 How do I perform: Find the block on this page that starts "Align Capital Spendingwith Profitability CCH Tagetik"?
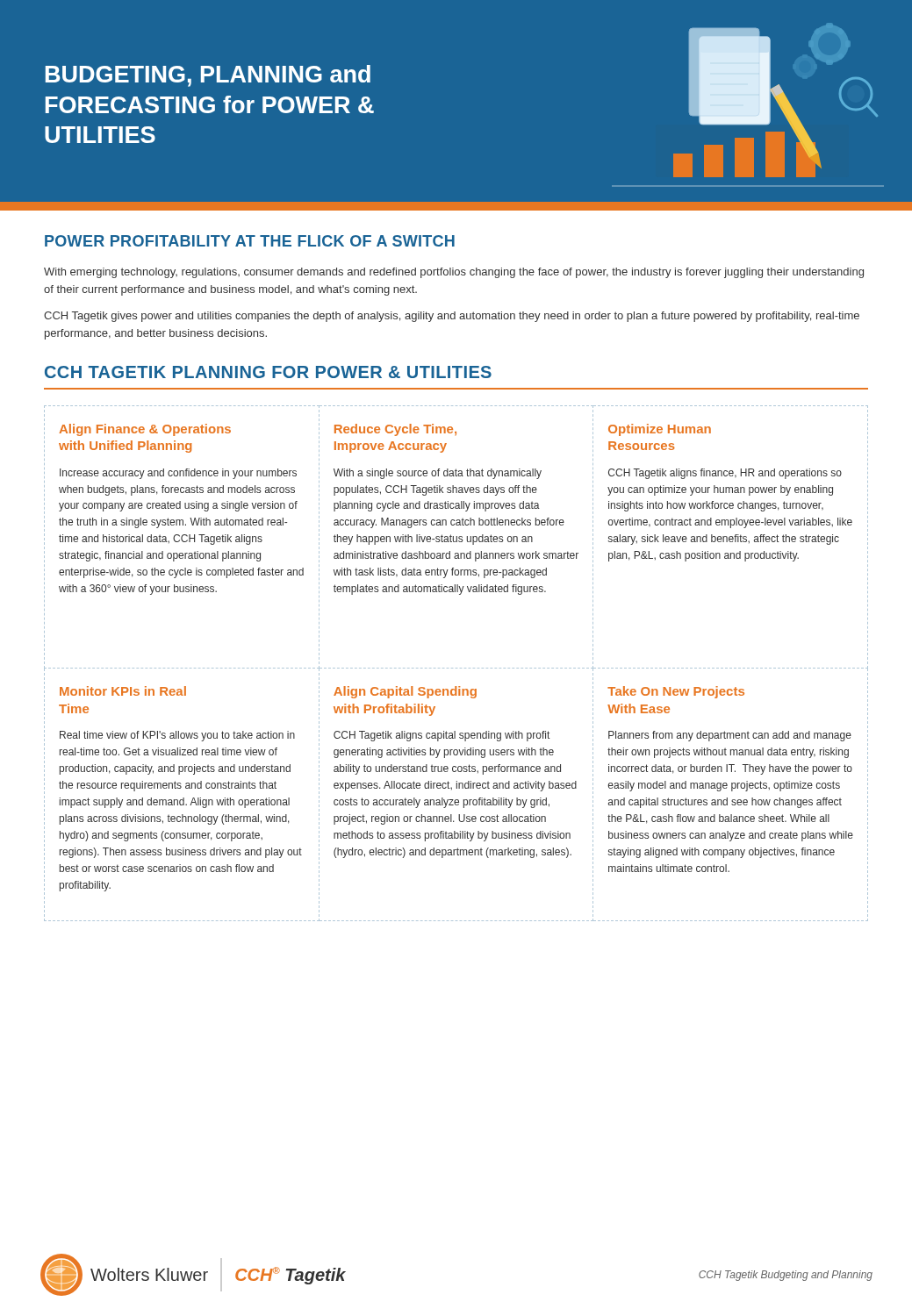pos(456,772)
